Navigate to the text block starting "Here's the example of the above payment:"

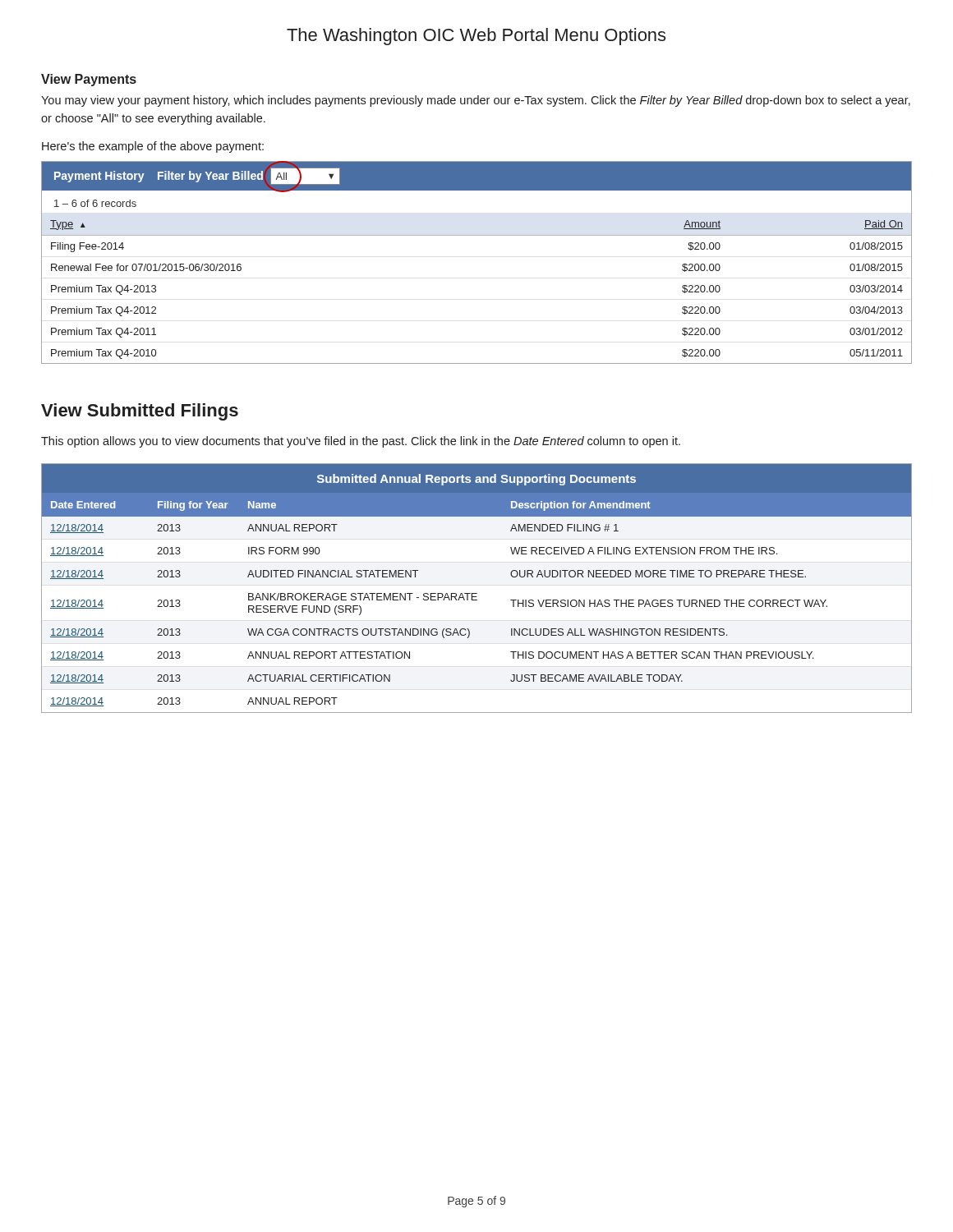click(x=153, y=146)
